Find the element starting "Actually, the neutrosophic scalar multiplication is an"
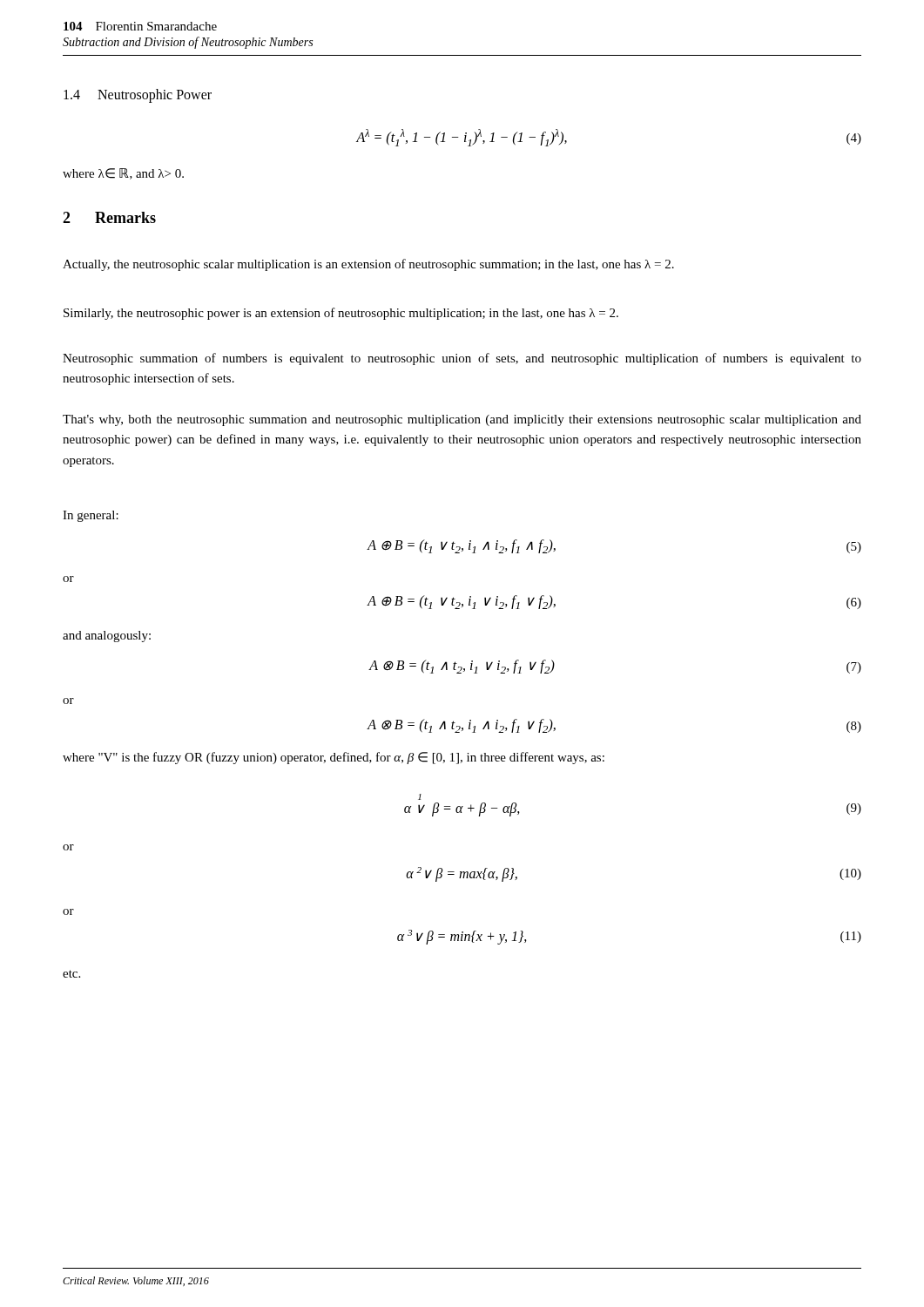Viewport: 924px width, 1307px height. [x=369, y=264]
